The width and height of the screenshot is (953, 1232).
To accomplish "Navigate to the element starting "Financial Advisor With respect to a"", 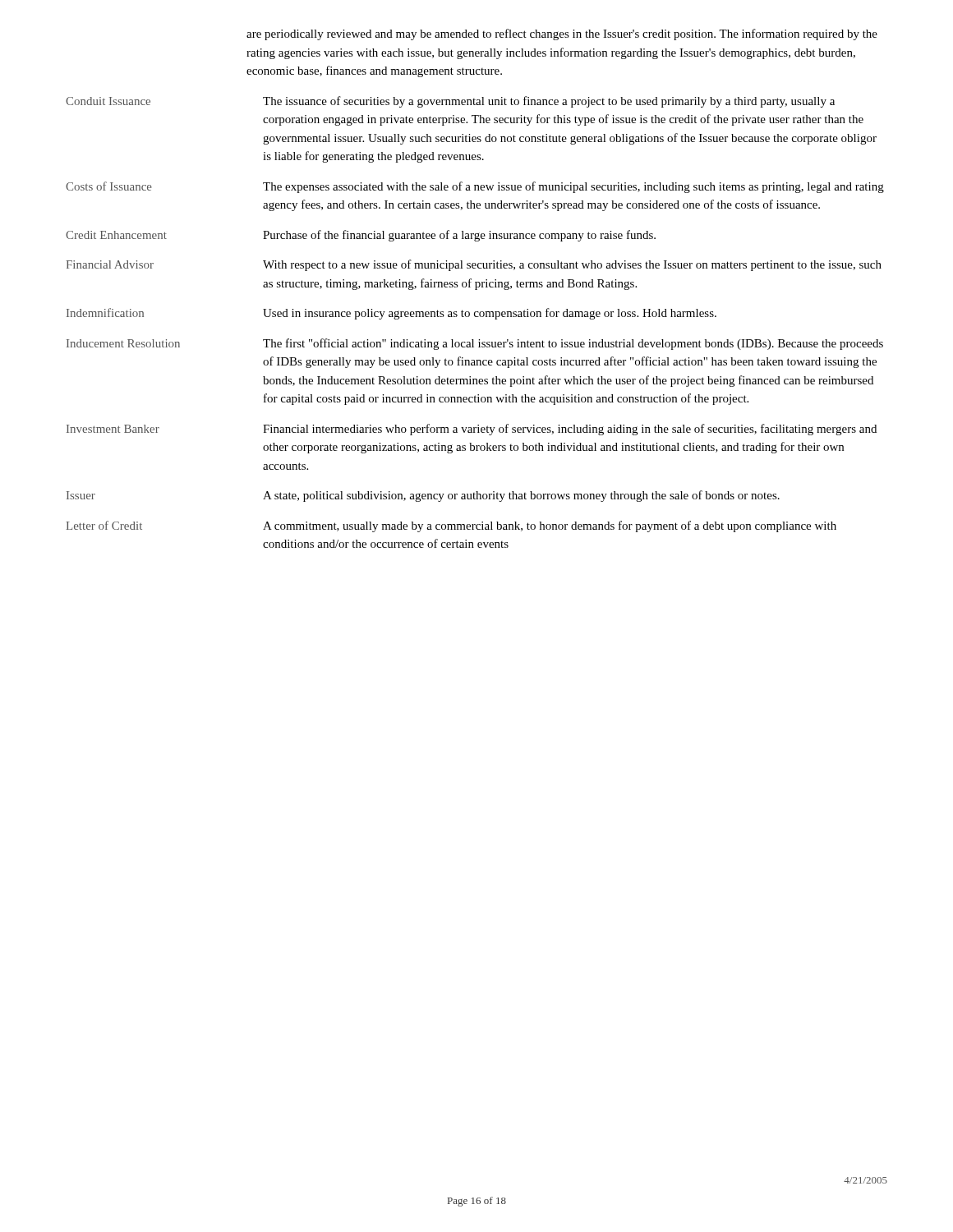I will [x=476, y=274].
